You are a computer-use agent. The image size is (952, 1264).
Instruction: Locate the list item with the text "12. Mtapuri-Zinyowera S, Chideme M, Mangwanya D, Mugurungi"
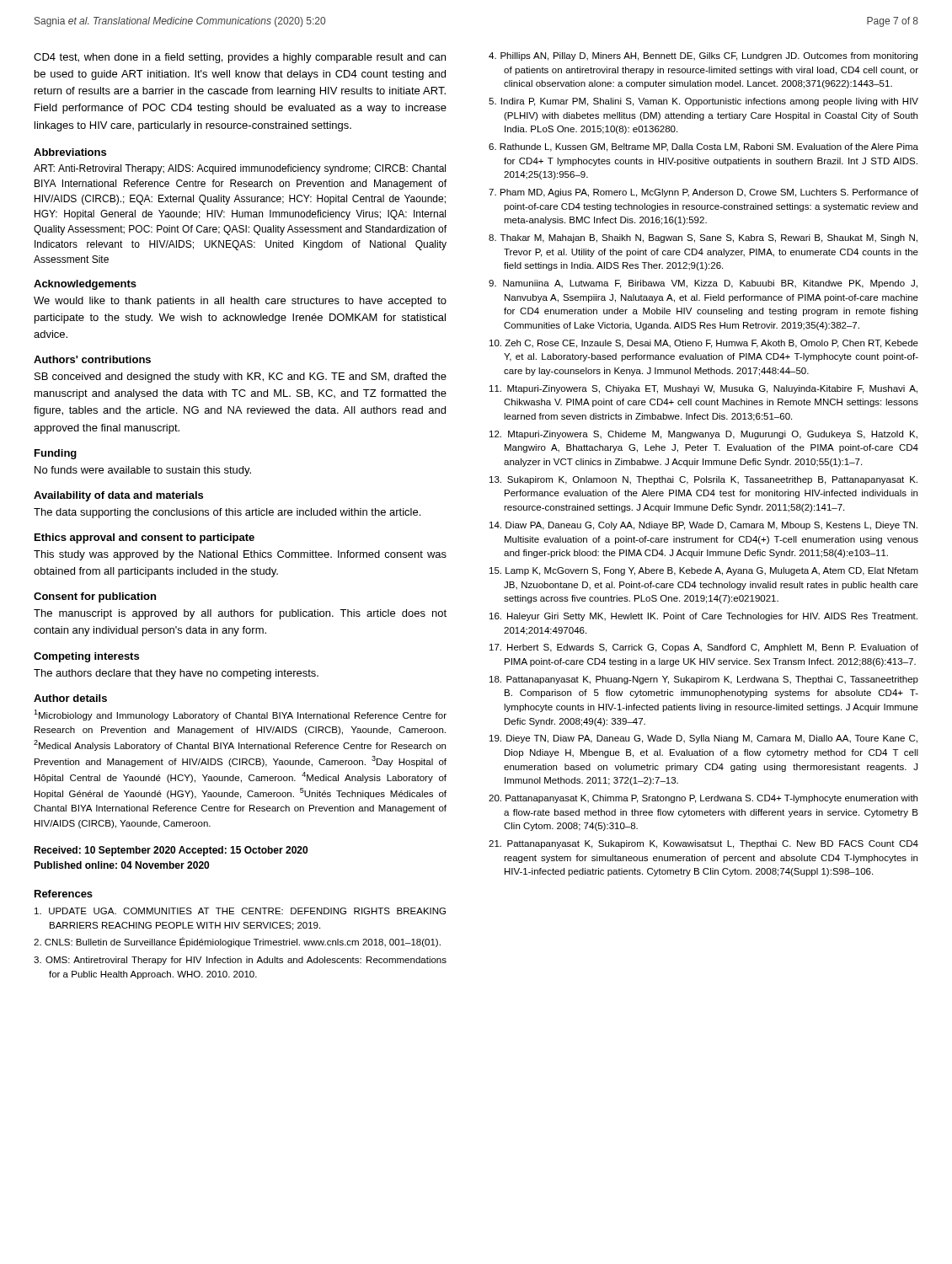point(703,448)
